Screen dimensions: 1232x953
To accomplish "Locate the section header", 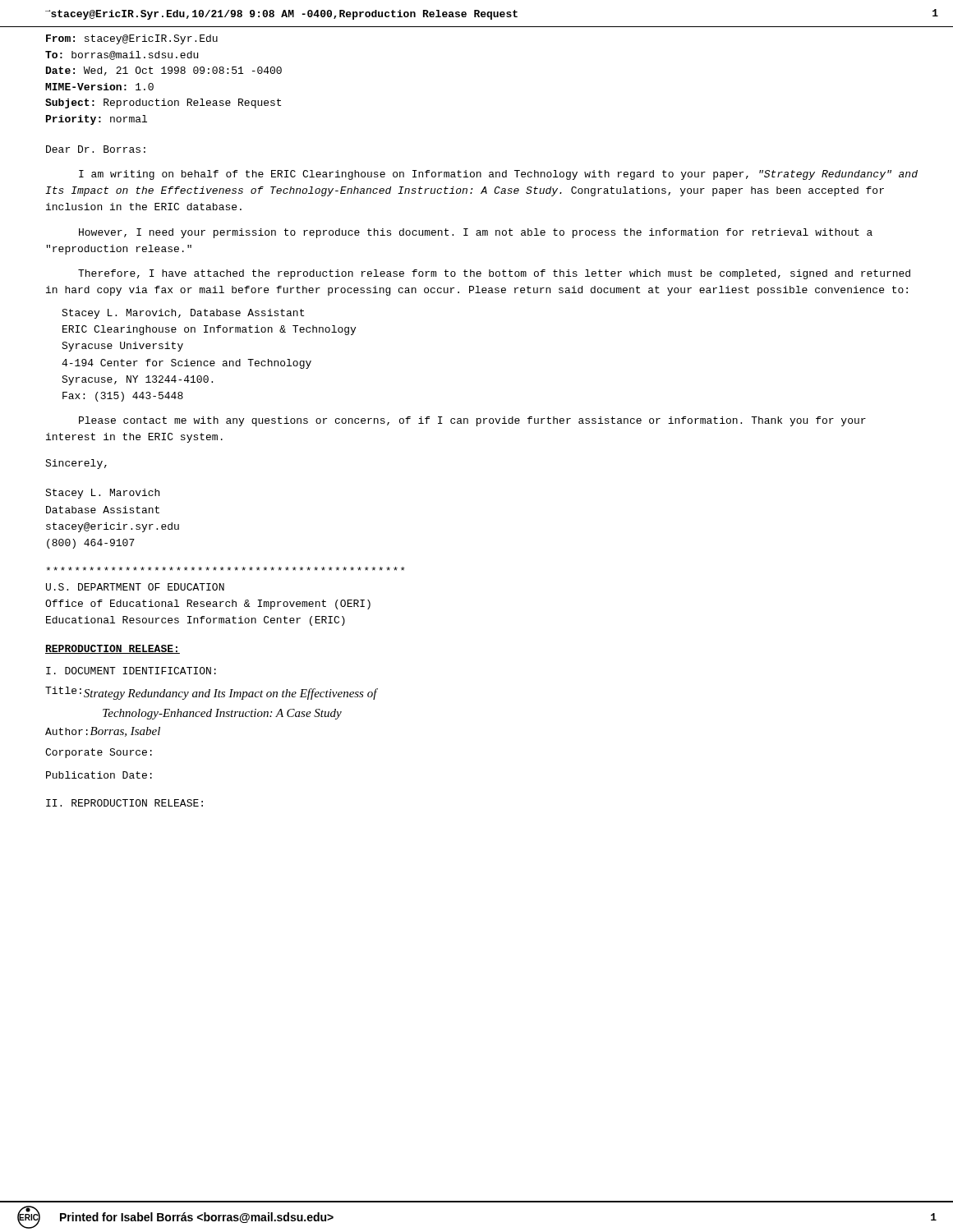I will click(x=112, y=649).
